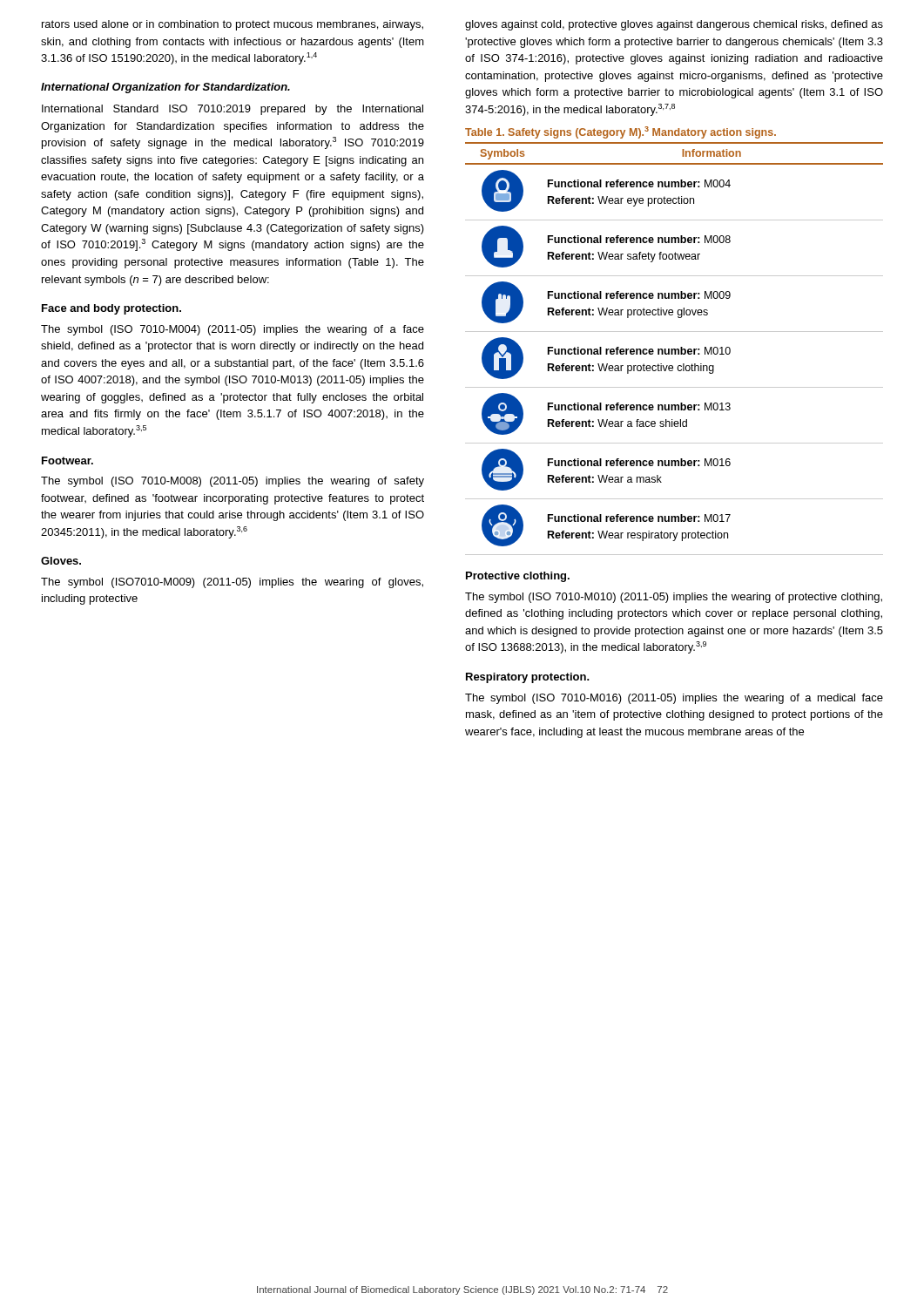This screenshot has height=1307, width=924.
Task: Click the passage that begins "rators used alone or"
Action: coord(233,41)
